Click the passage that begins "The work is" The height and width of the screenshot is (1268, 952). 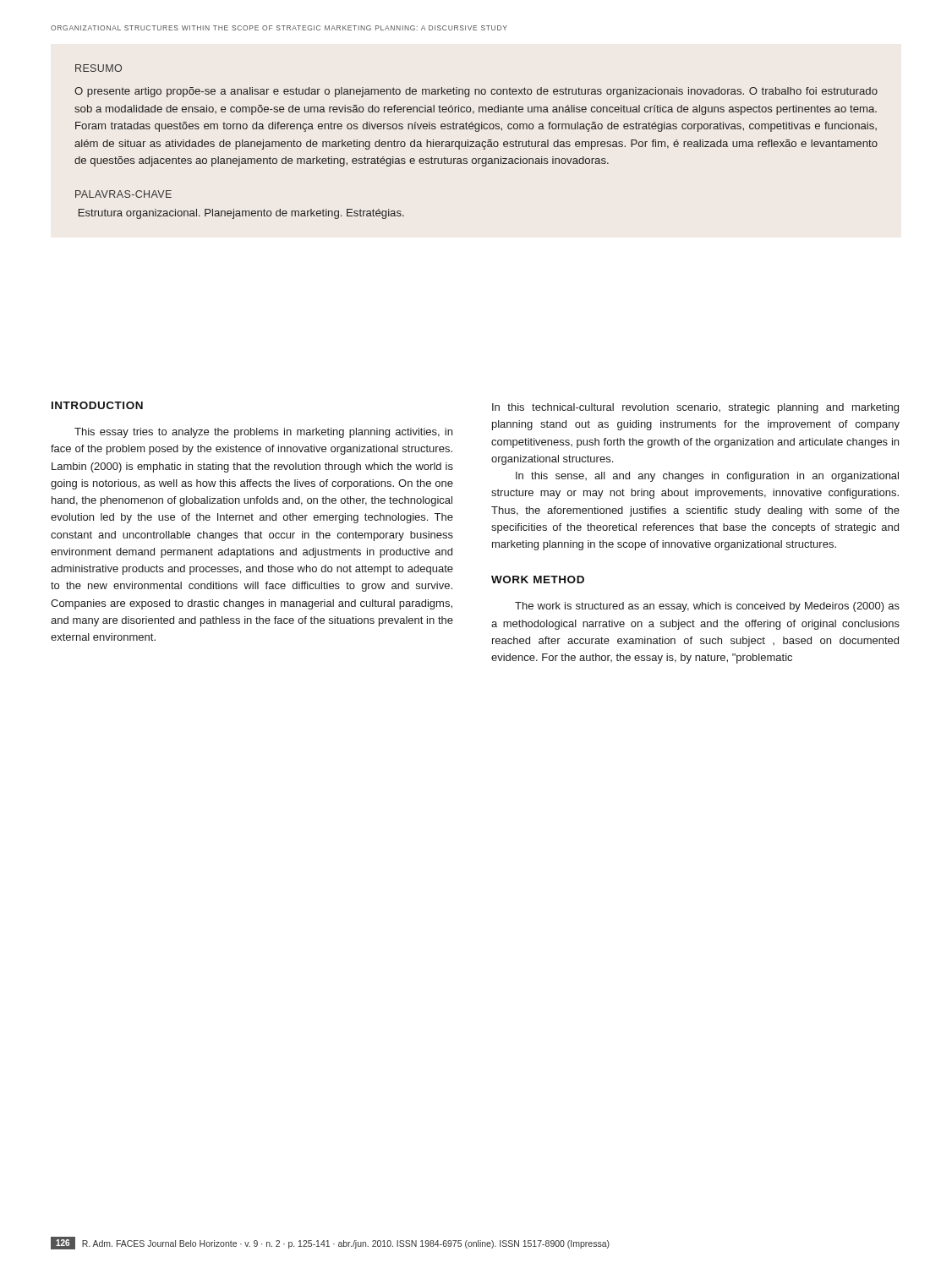point(695,632)
